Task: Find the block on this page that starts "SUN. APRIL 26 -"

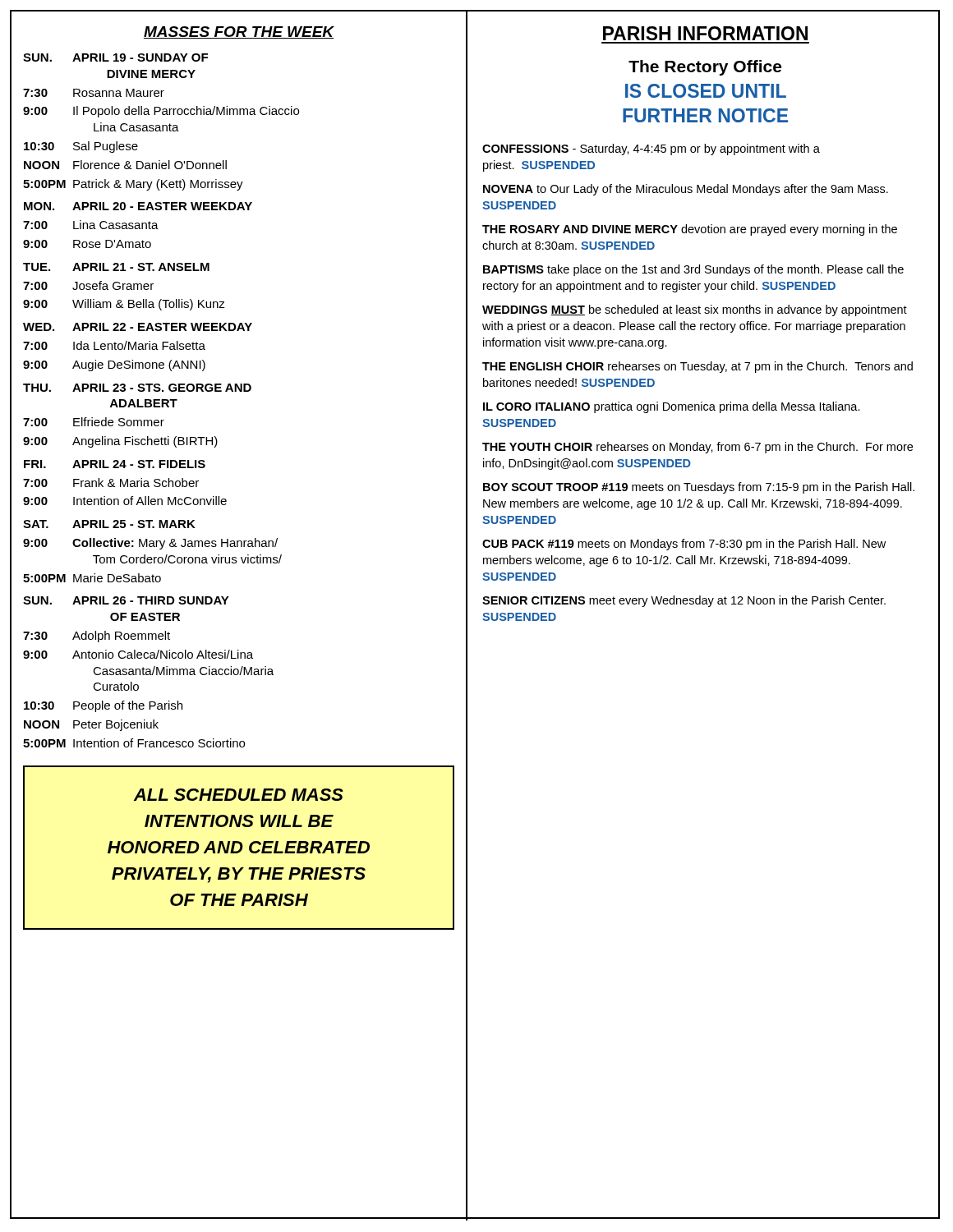Action: [239, 672]
